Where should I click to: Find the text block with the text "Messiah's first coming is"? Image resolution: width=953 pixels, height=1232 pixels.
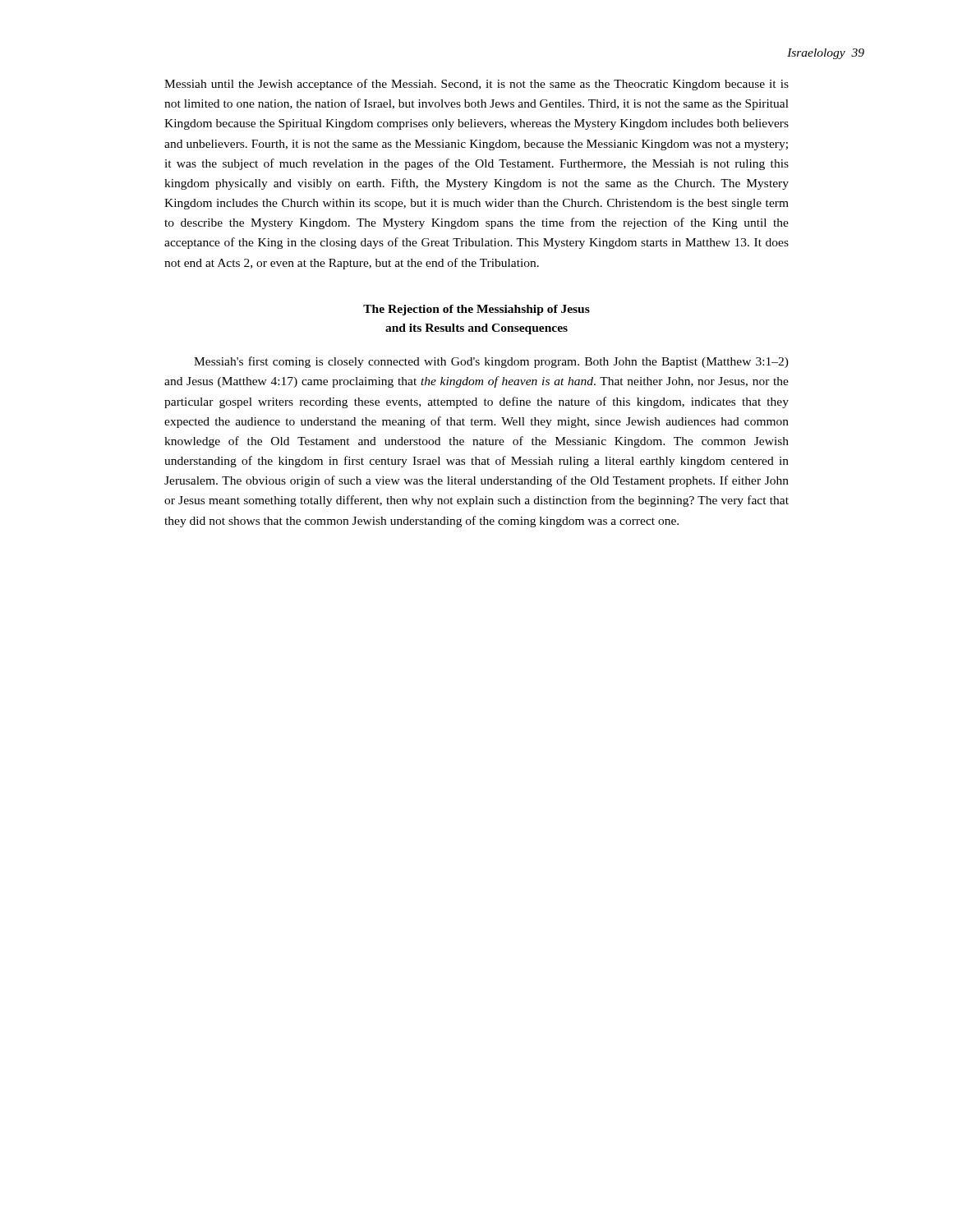pyautogui.click(x=476, y=441)
